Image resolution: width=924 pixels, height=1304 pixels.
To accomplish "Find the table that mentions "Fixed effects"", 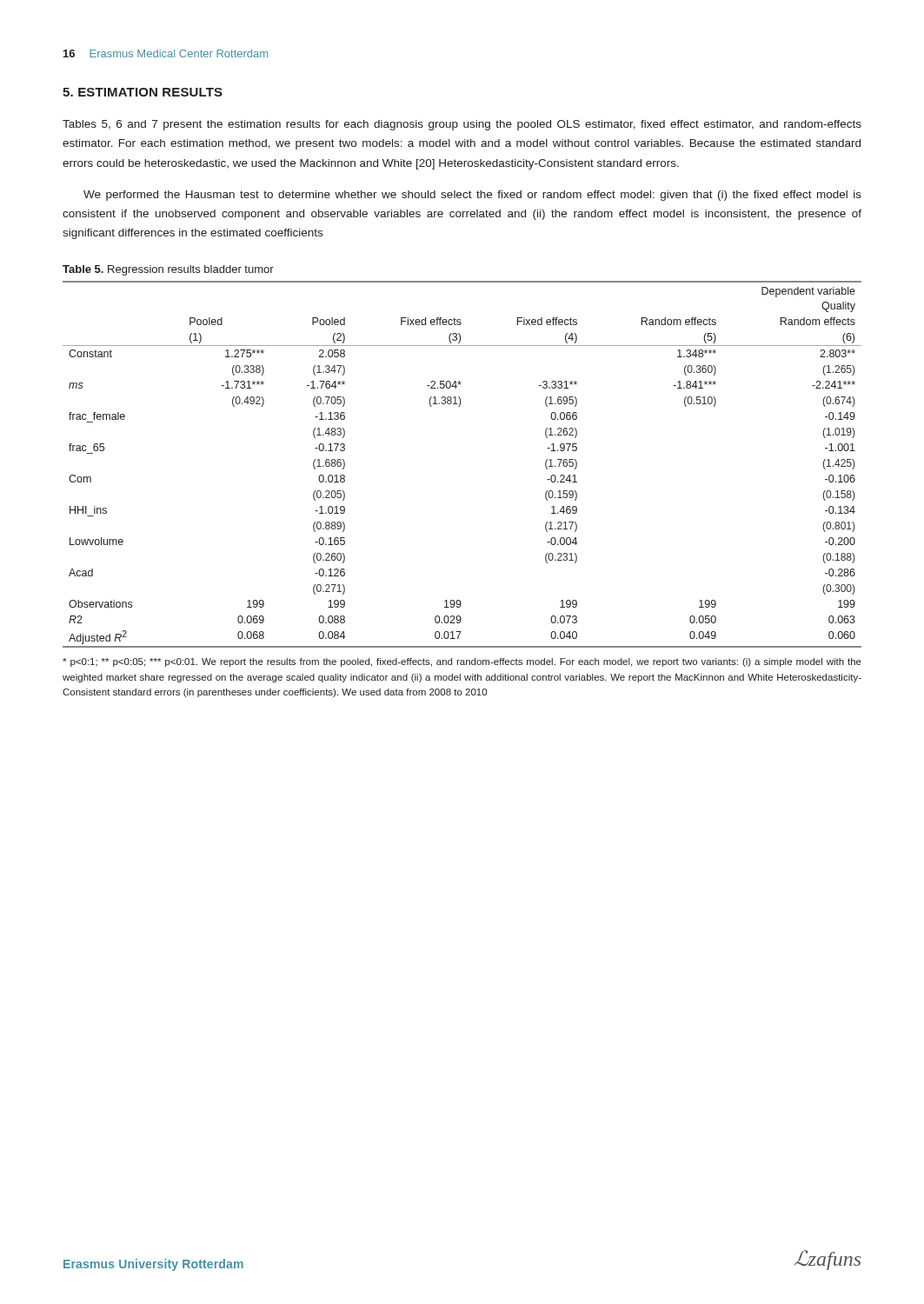I will coord(462,464).
